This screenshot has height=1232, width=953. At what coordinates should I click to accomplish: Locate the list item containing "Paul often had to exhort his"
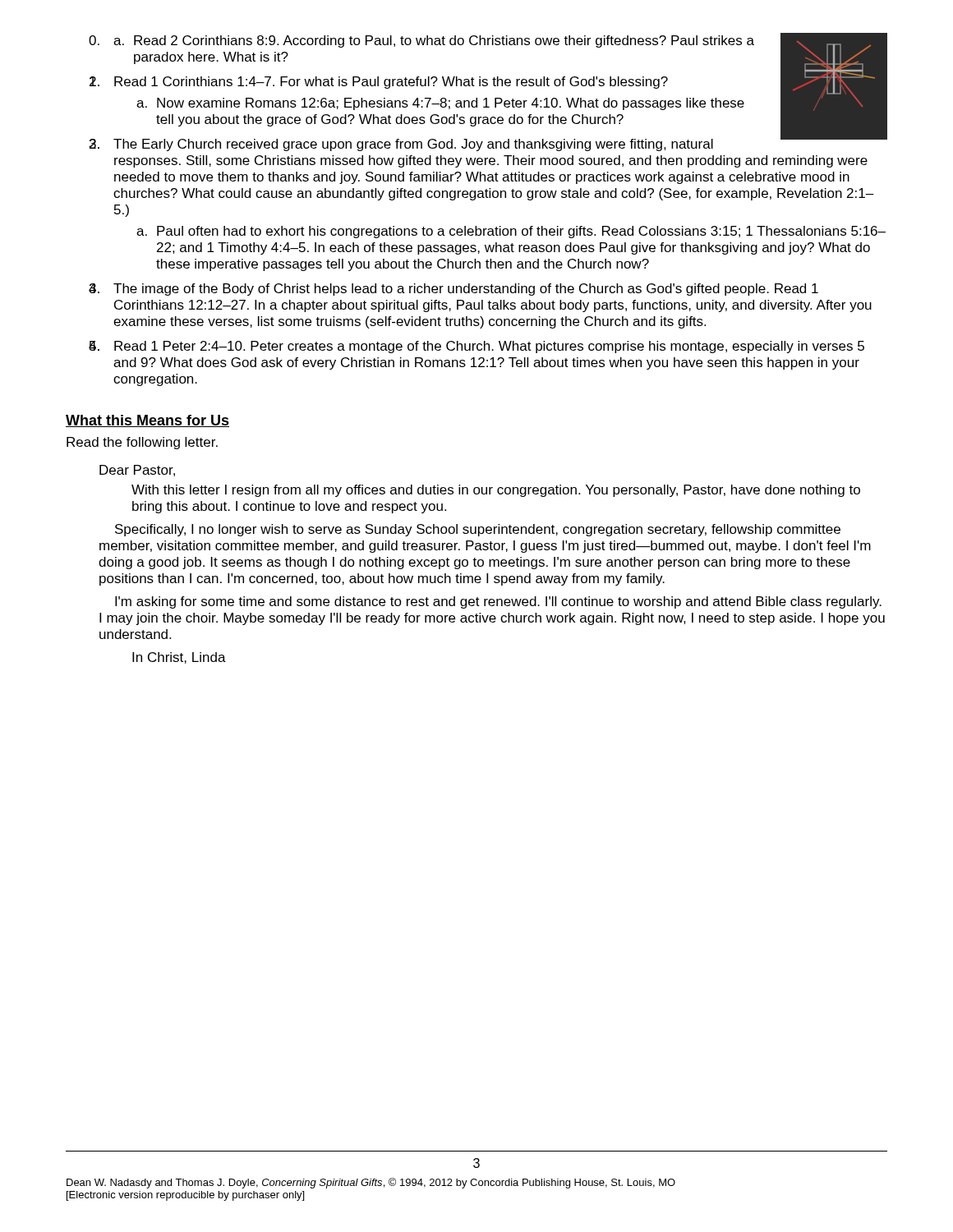(x=521, y=248)
